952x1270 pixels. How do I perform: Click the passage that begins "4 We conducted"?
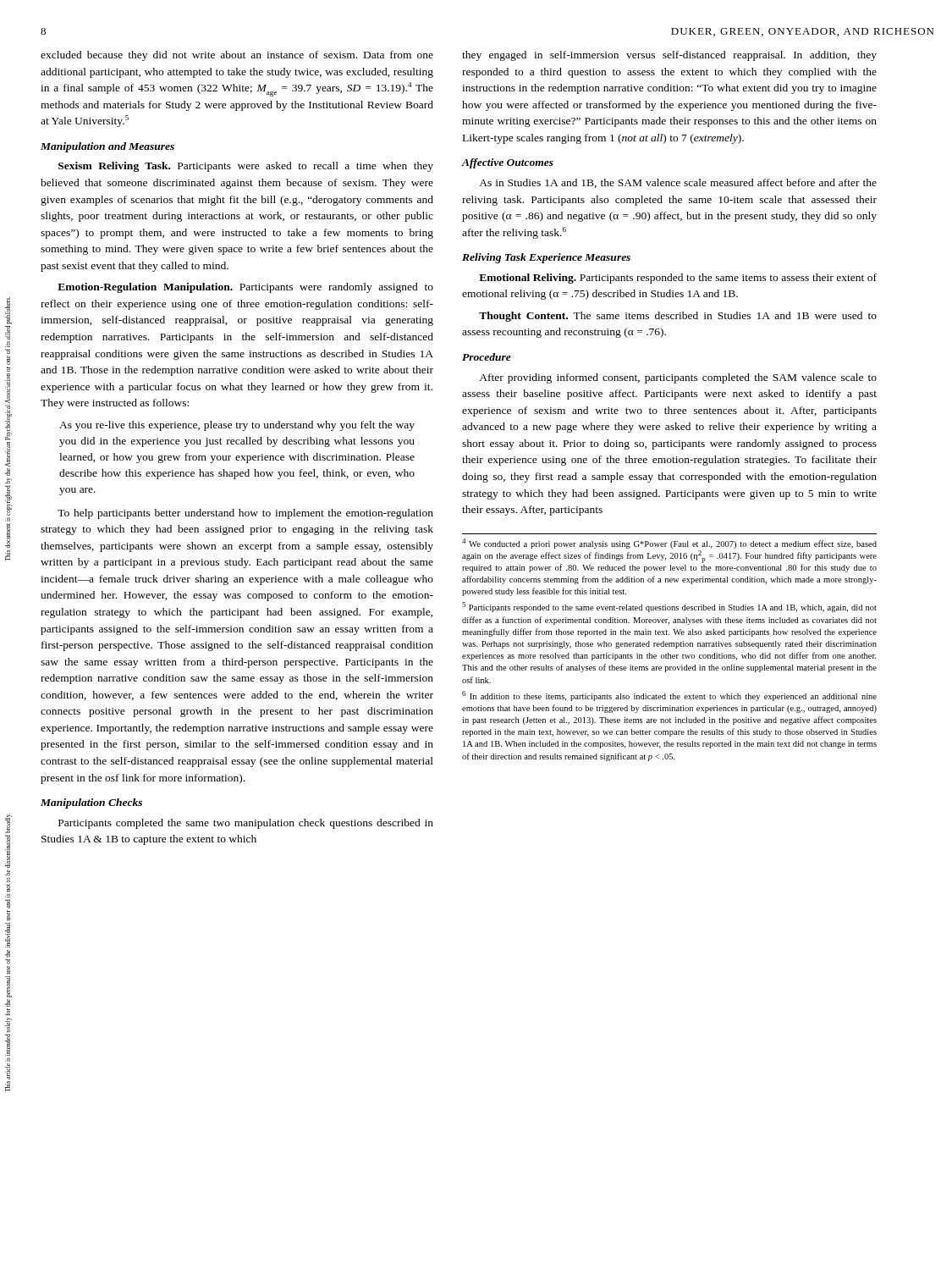tap(669, 567)
